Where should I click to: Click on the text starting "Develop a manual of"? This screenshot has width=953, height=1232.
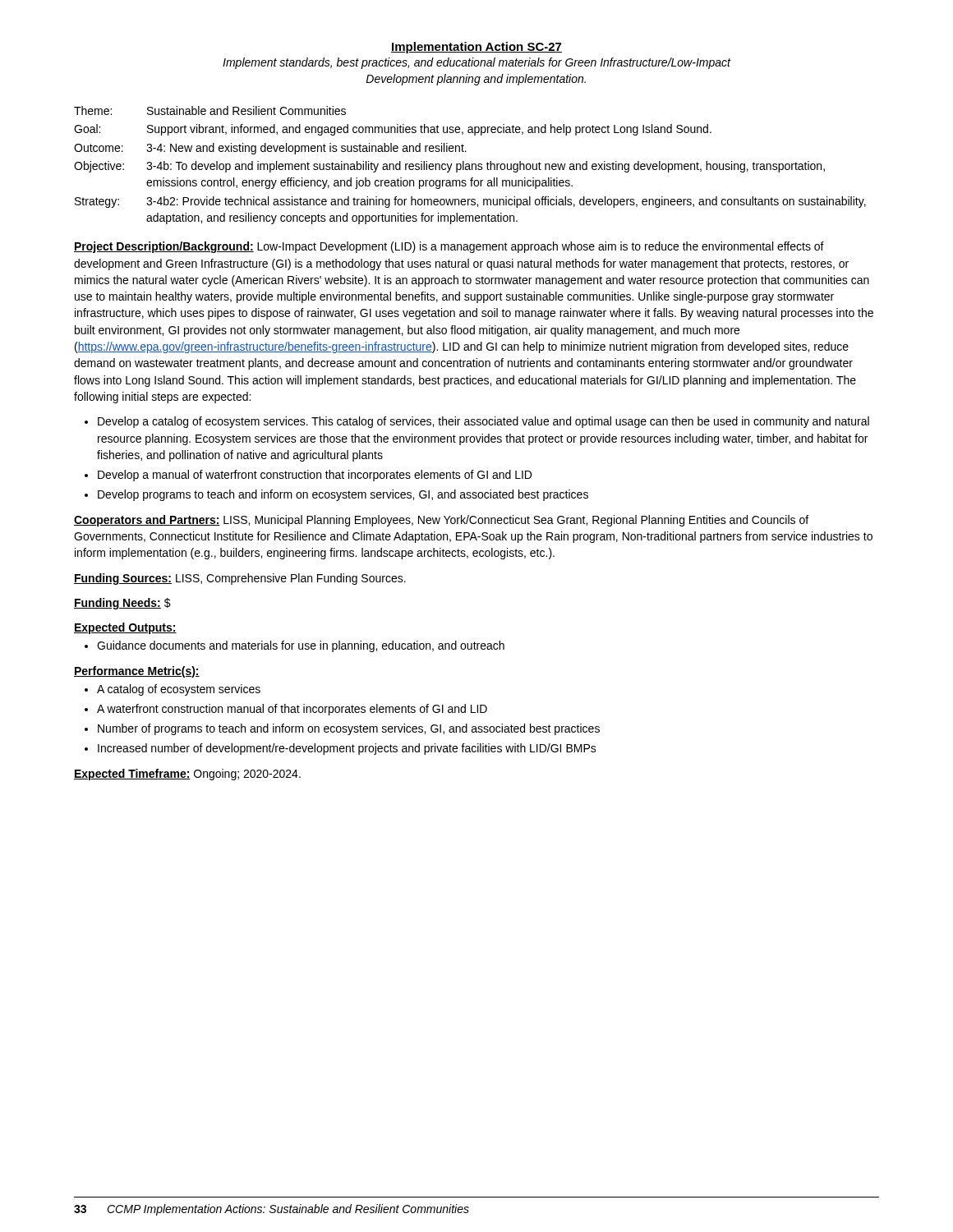[x=315, y=475]
